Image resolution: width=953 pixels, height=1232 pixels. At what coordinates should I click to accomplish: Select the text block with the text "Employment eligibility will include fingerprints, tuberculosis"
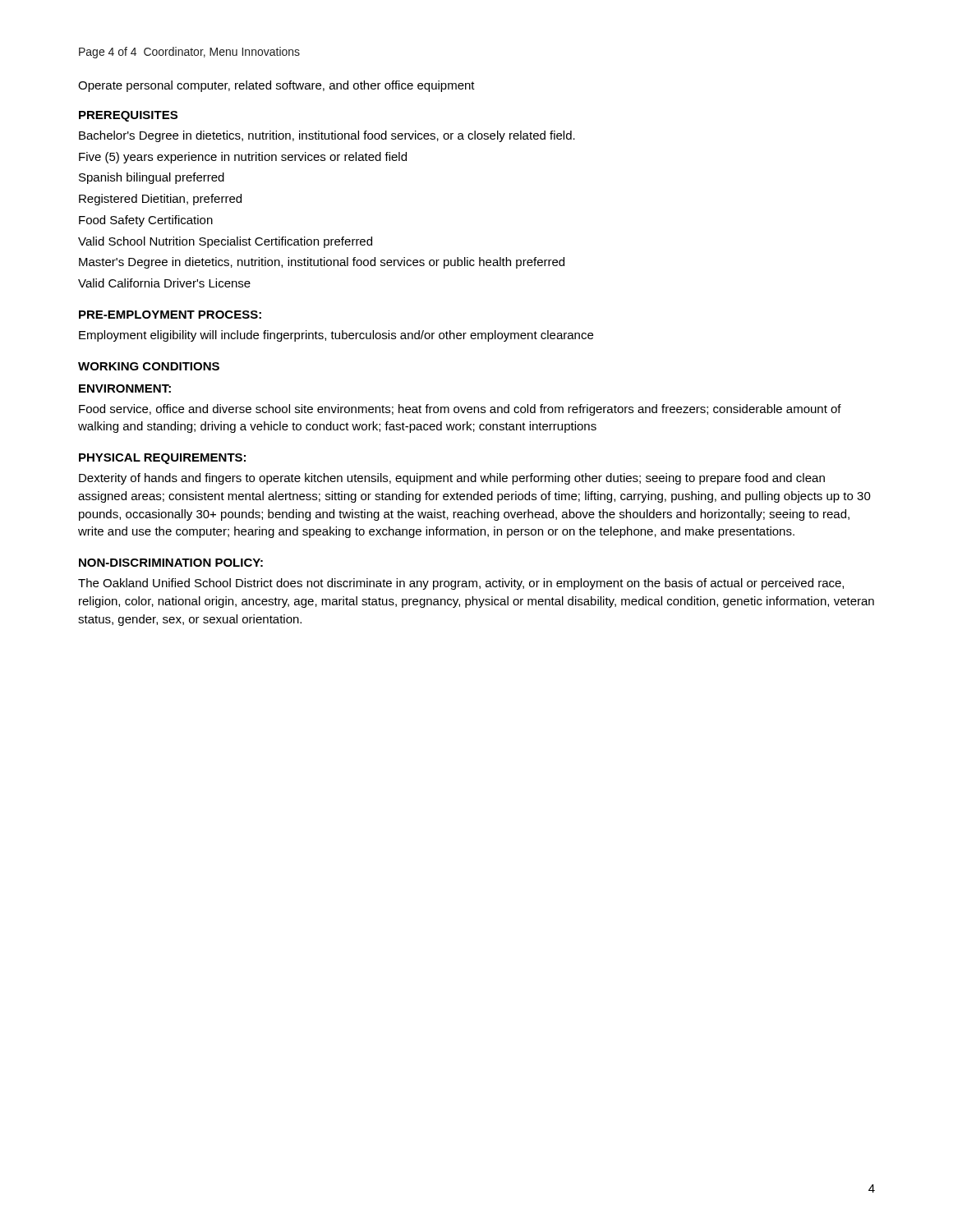click(336, 334)
